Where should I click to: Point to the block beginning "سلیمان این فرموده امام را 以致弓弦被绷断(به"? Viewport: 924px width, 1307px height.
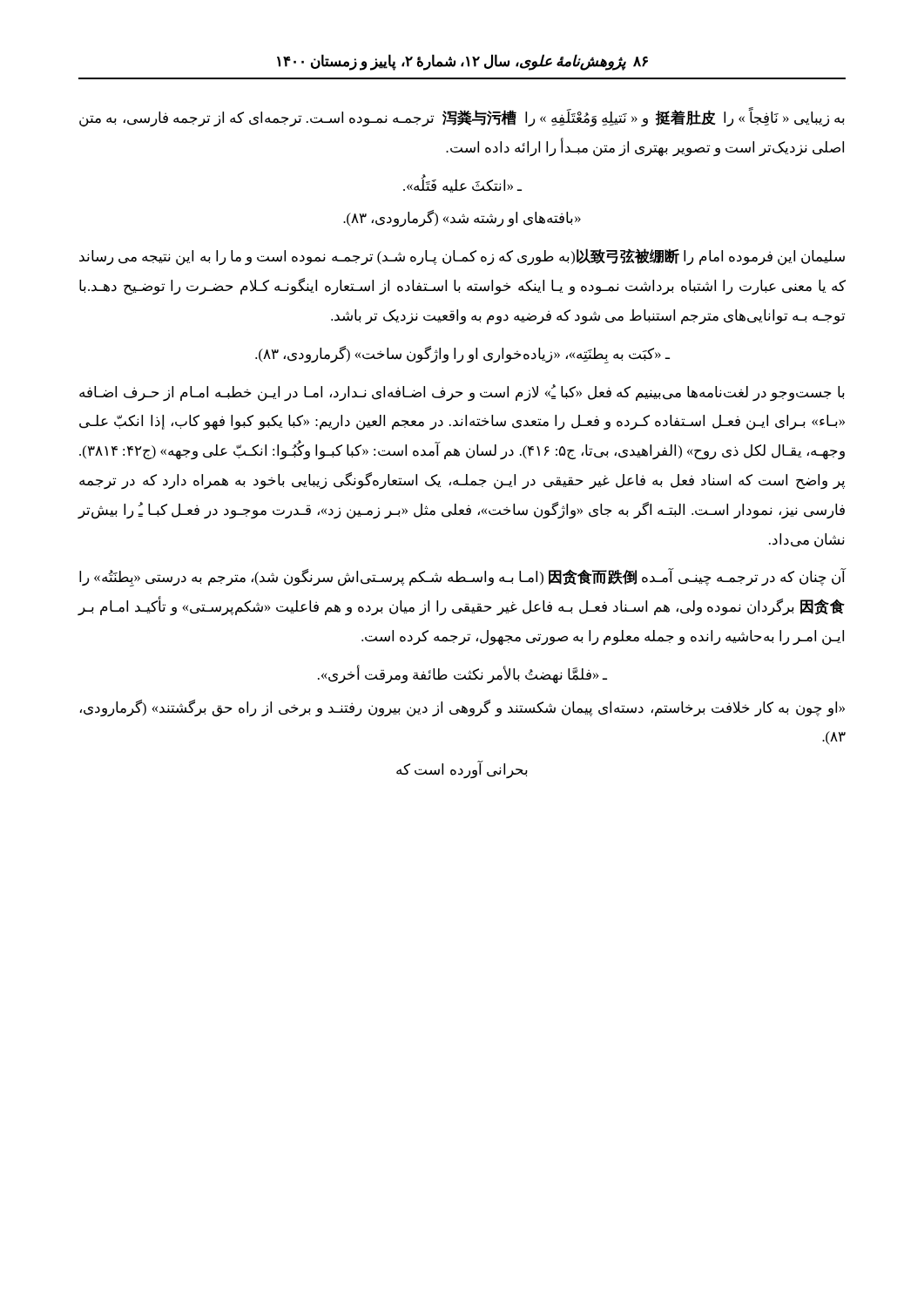pos(462,286)
